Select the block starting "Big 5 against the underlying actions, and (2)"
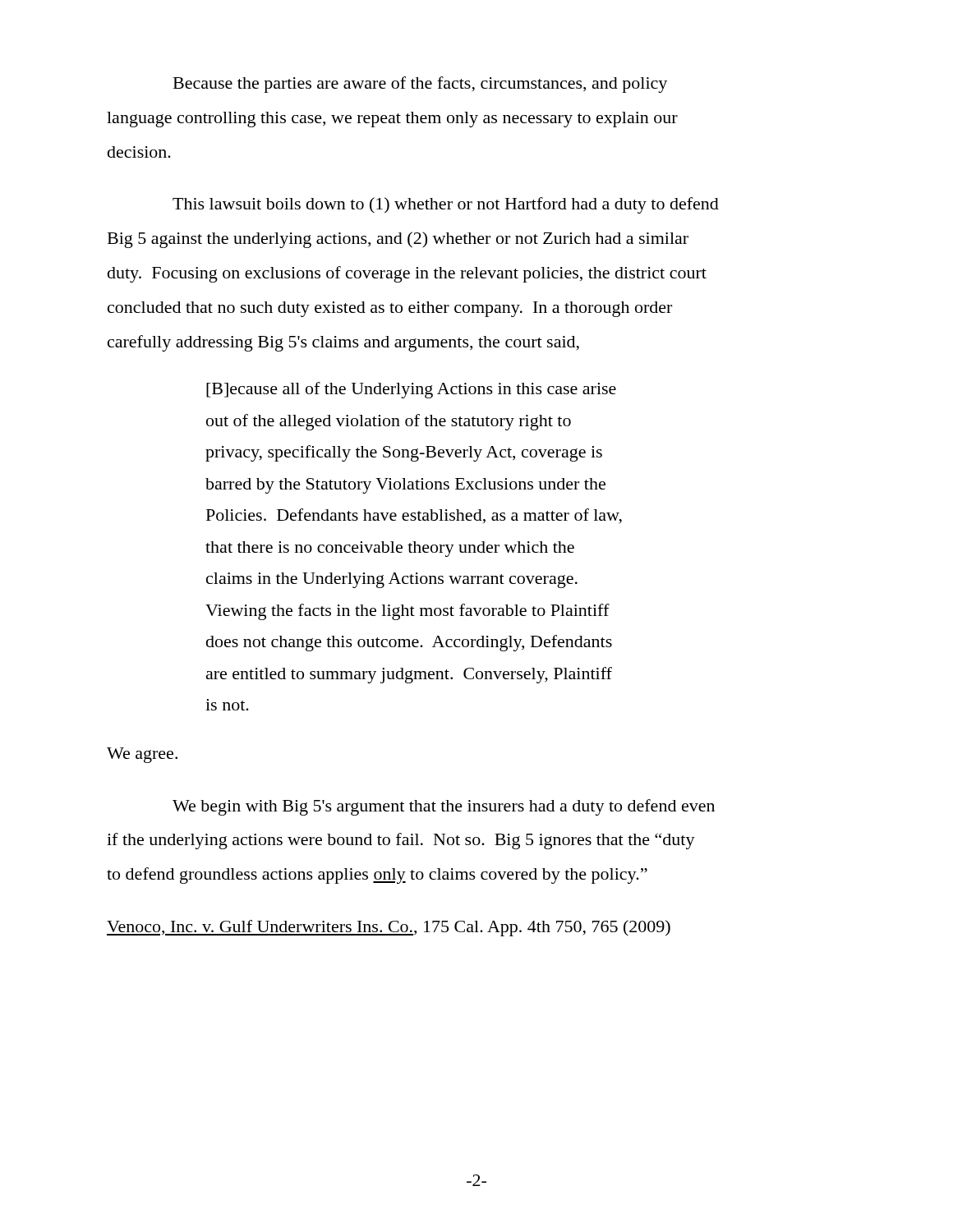This screenshot has height=1232, width=953. pyautogui.click(x=398, y=238)
